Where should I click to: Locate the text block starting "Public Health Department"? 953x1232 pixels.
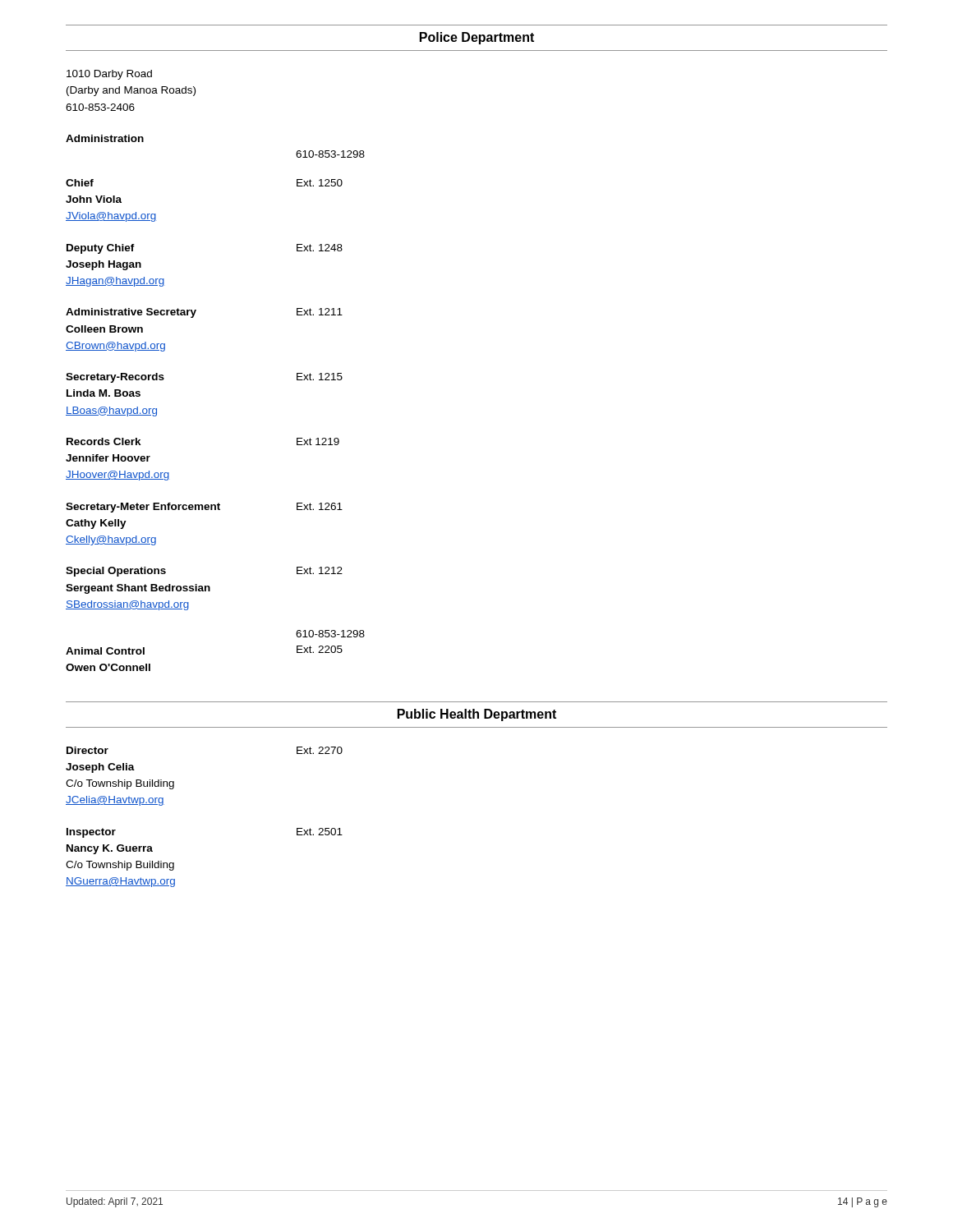pos(476,714)
